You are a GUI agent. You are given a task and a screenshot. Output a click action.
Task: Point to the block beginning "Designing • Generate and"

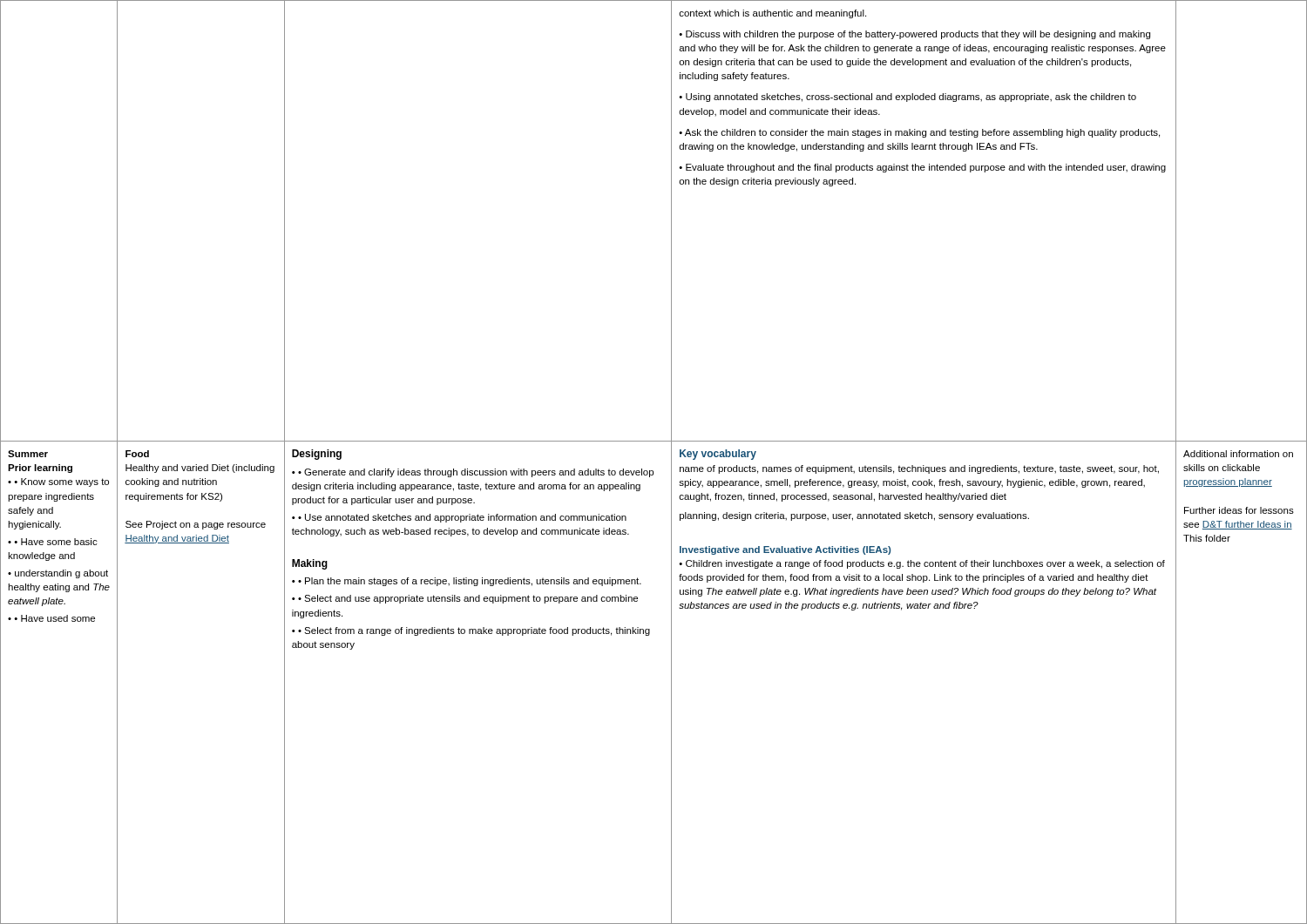point(317,455)
